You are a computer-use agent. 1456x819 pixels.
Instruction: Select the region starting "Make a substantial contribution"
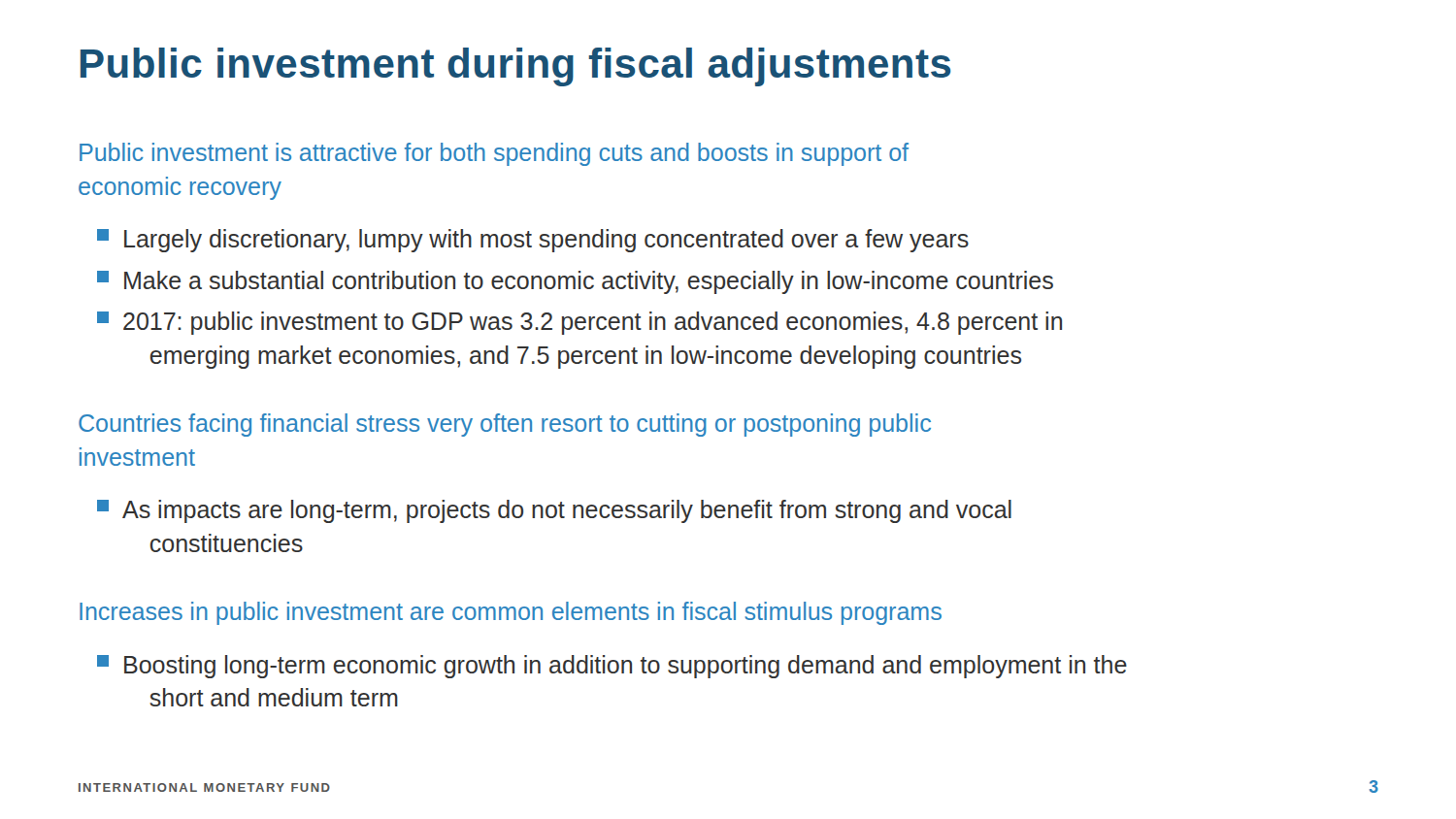click(x=575, y=280)
